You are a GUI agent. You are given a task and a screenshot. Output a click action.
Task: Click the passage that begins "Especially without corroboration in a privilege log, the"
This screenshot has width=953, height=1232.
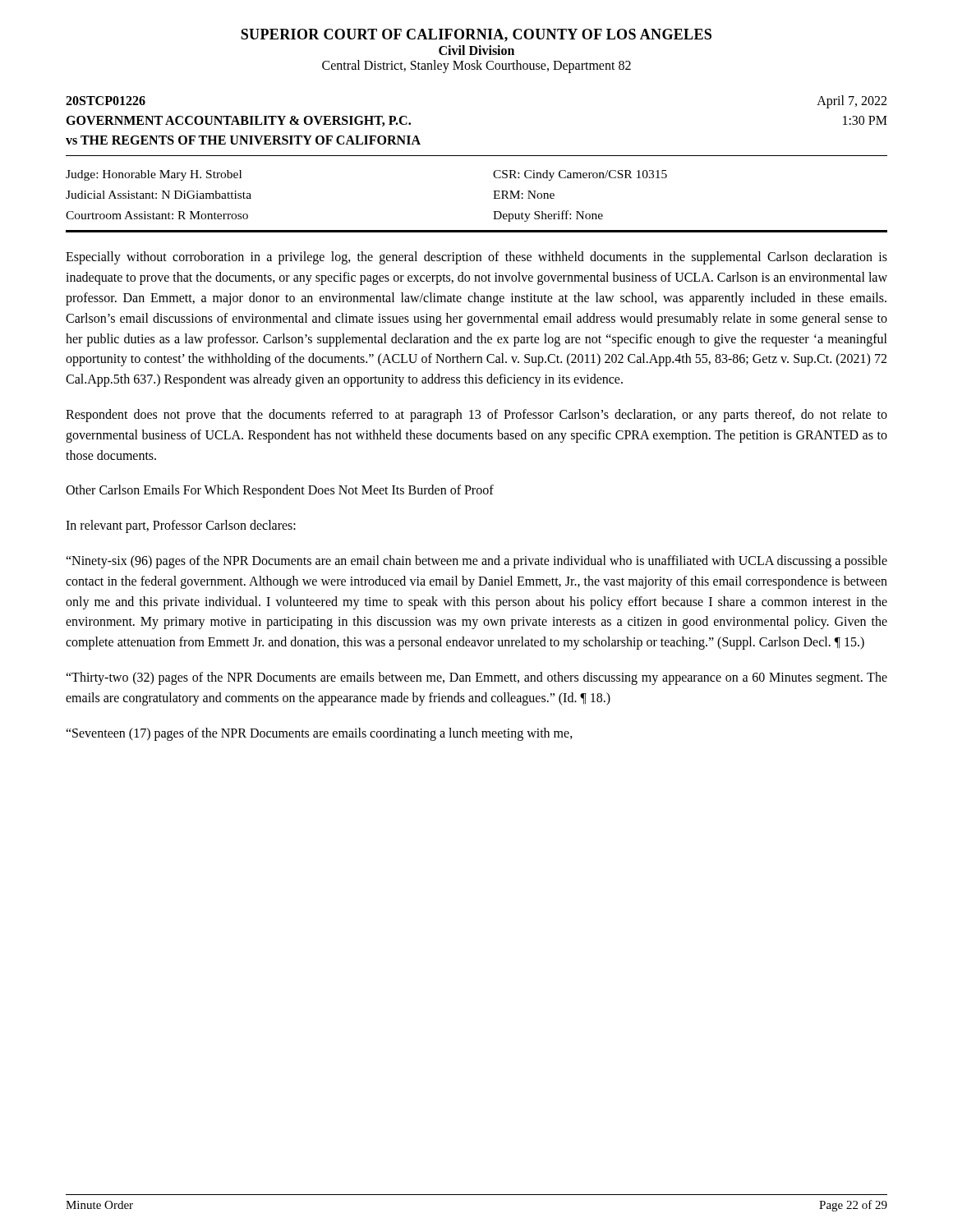click(x=476, y=318)
